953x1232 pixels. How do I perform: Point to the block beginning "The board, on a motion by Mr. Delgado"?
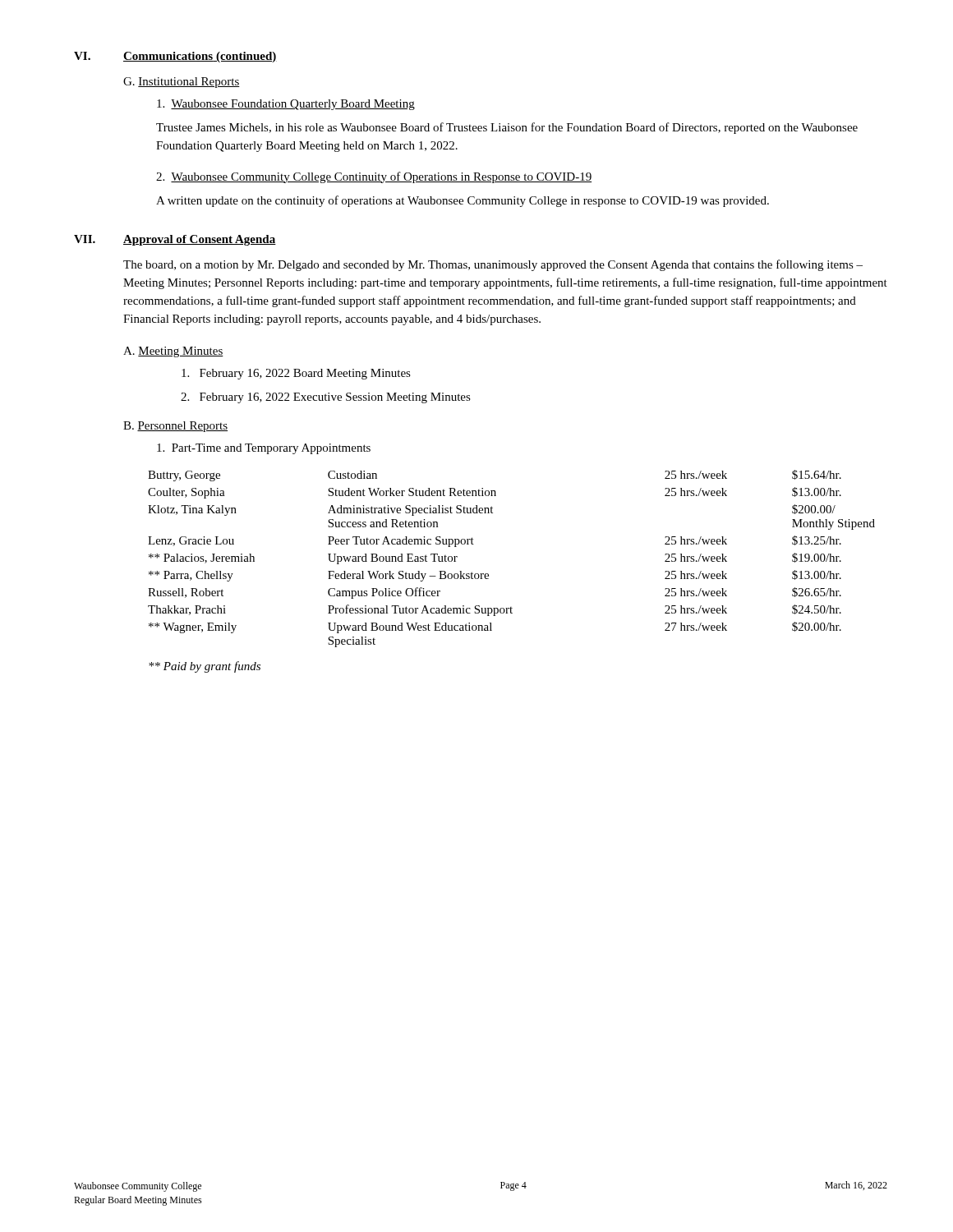(505, 291)
